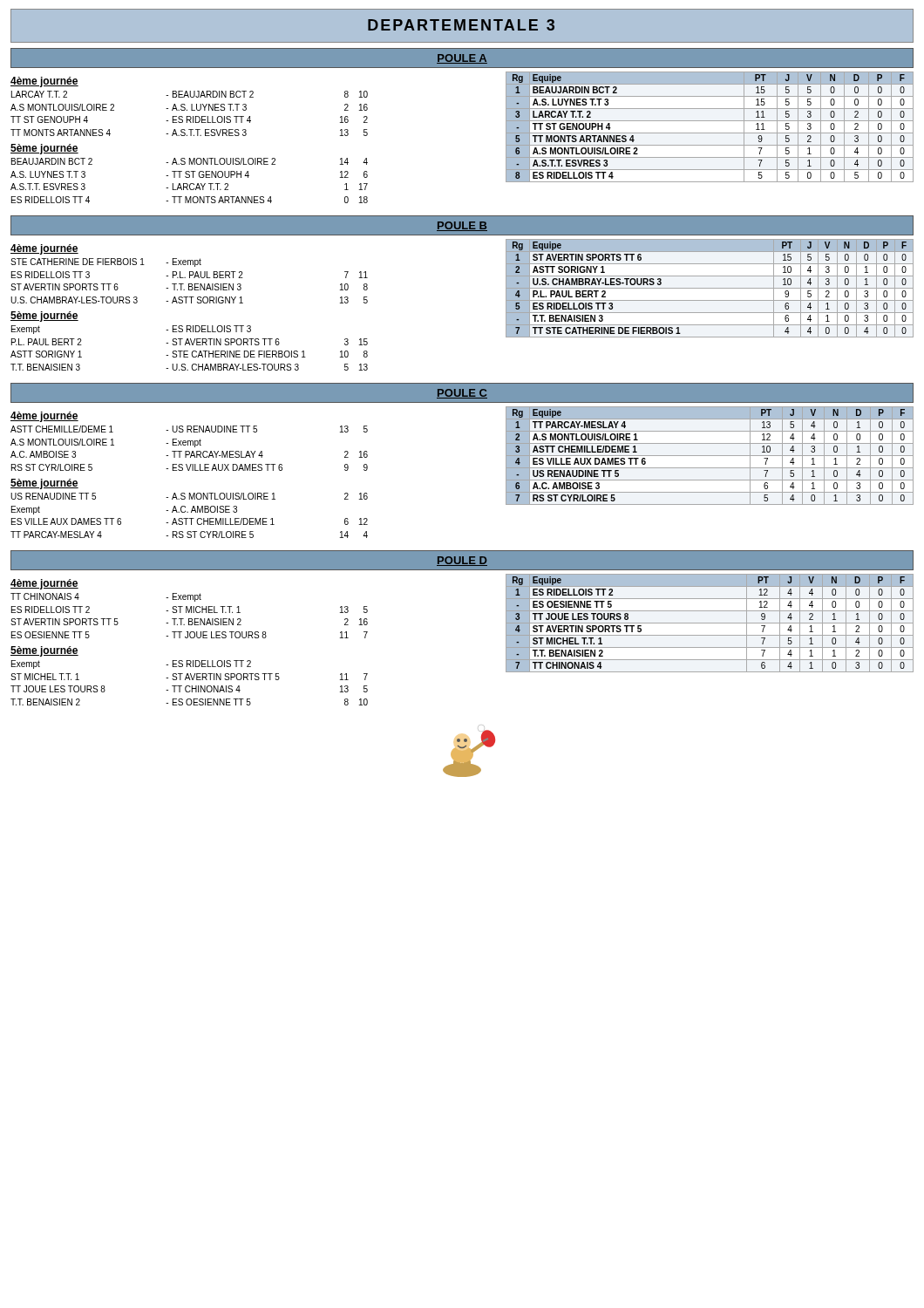The height and width of the screenshot is (1308, 924).
Task: Locate the table with the text "ES VILLE AUX DAMES"
Action: click(709, 474)
